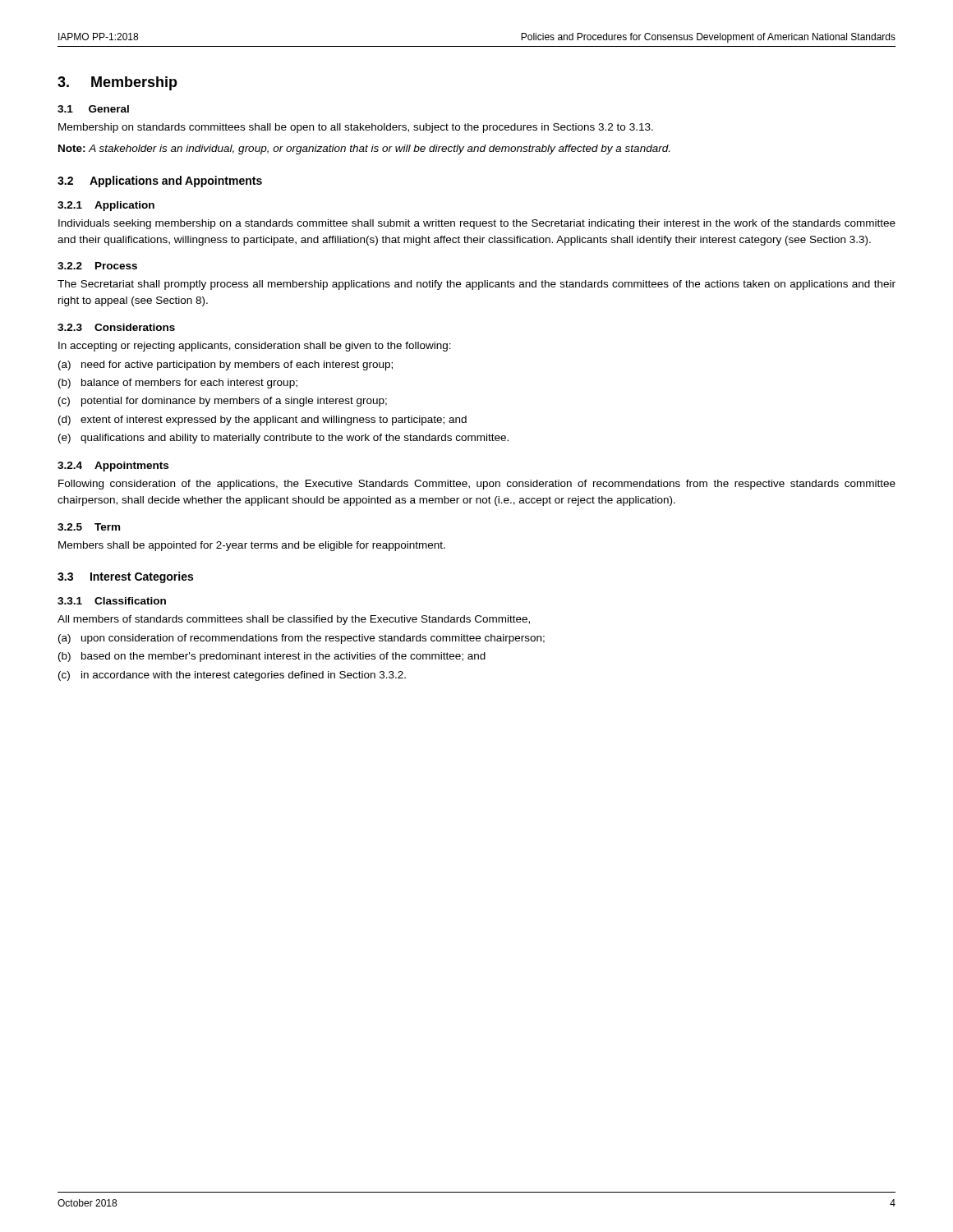The image size is (953, 1232).
Task: Locate the list item with the text "(a)upon consideration of recommendations from the"
Action: [x=301, y=638]
